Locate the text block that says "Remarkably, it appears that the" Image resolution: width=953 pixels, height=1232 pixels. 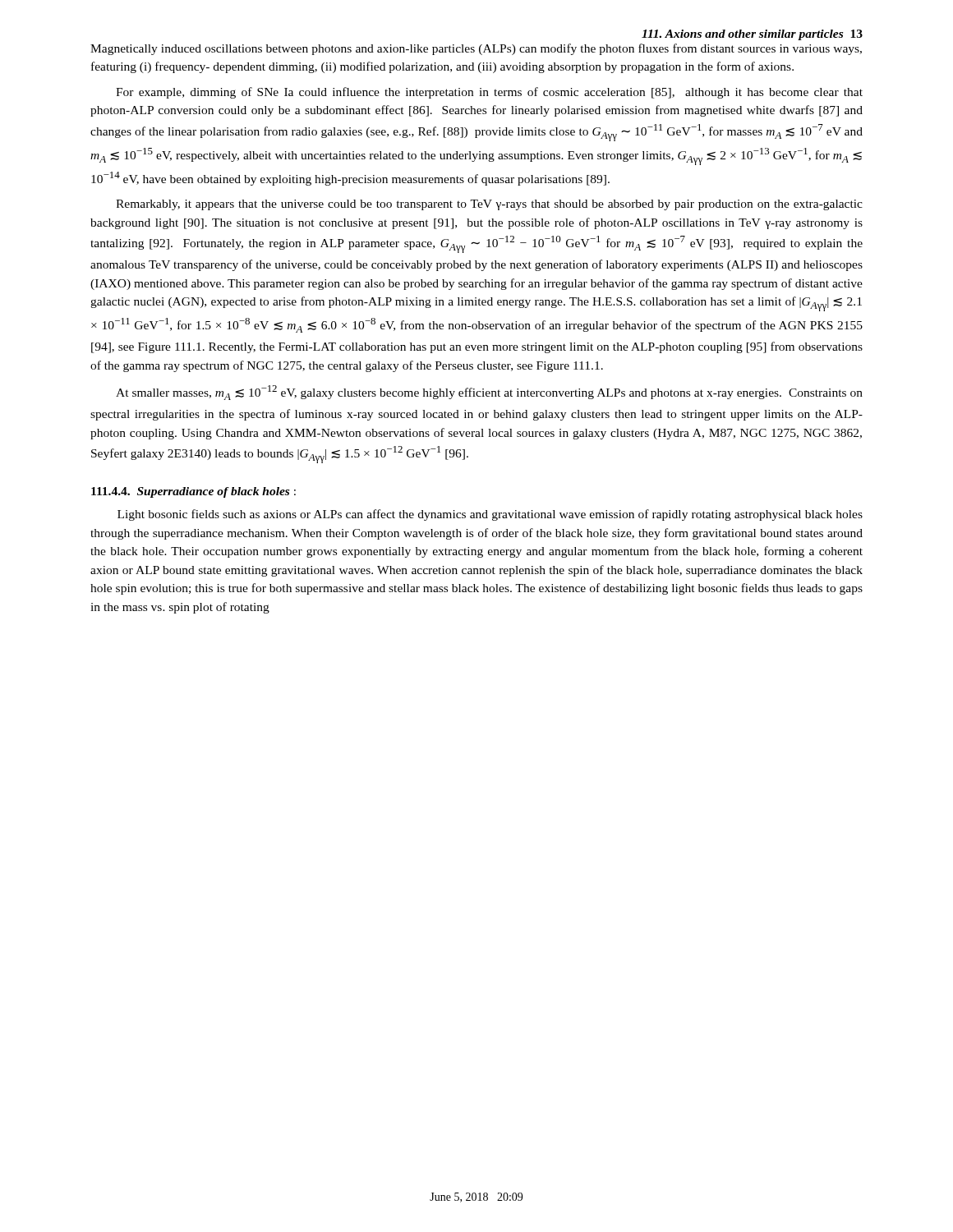[x=476, y=285]
